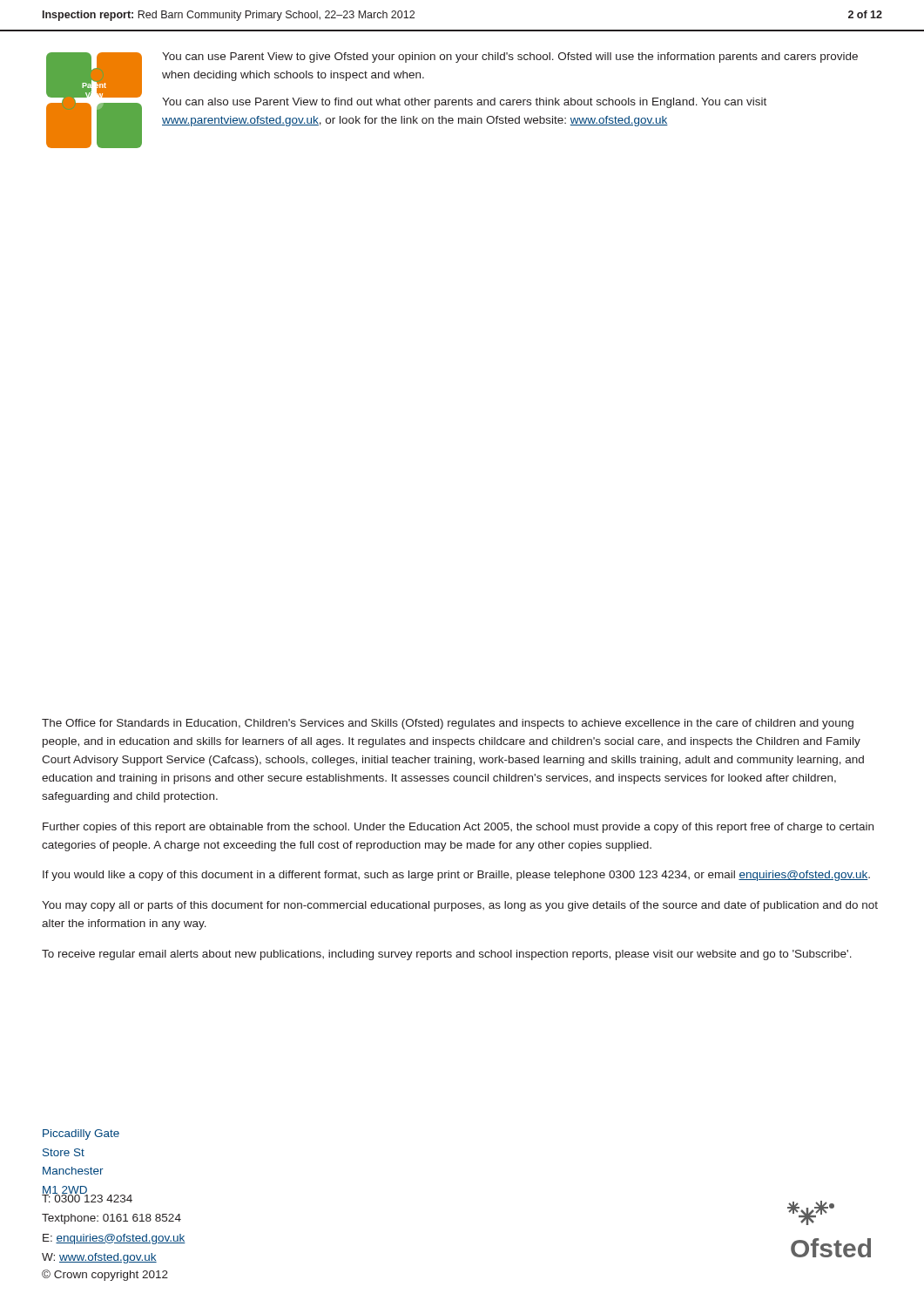924x1307 pixels.
Task: Select the text block containing "Piccadilly Gate Store St Manchester M1"
Action: [81, 1161]
